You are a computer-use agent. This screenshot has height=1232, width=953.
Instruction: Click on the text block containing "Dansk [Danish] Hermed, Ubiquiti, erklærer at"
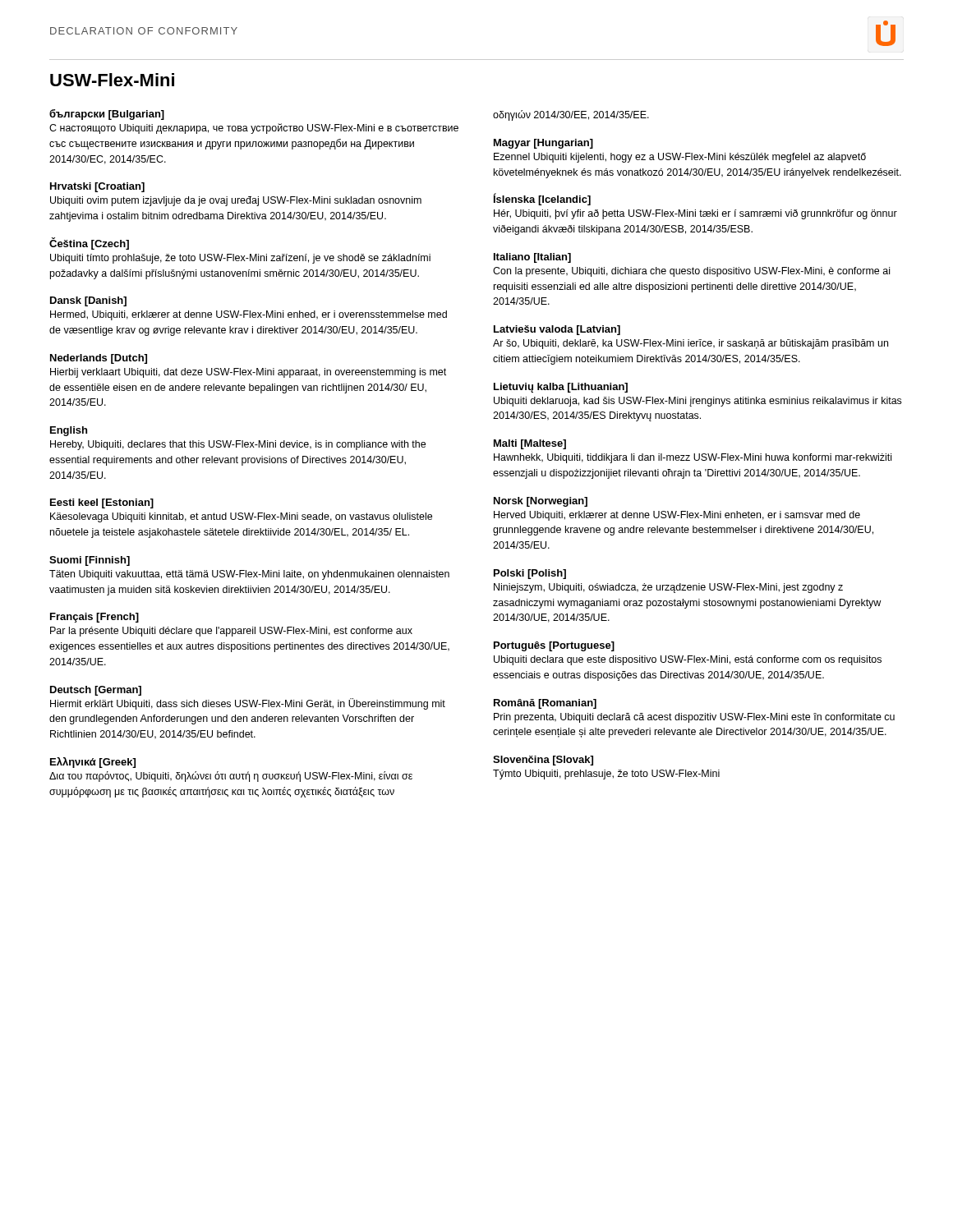pos(255,316)
